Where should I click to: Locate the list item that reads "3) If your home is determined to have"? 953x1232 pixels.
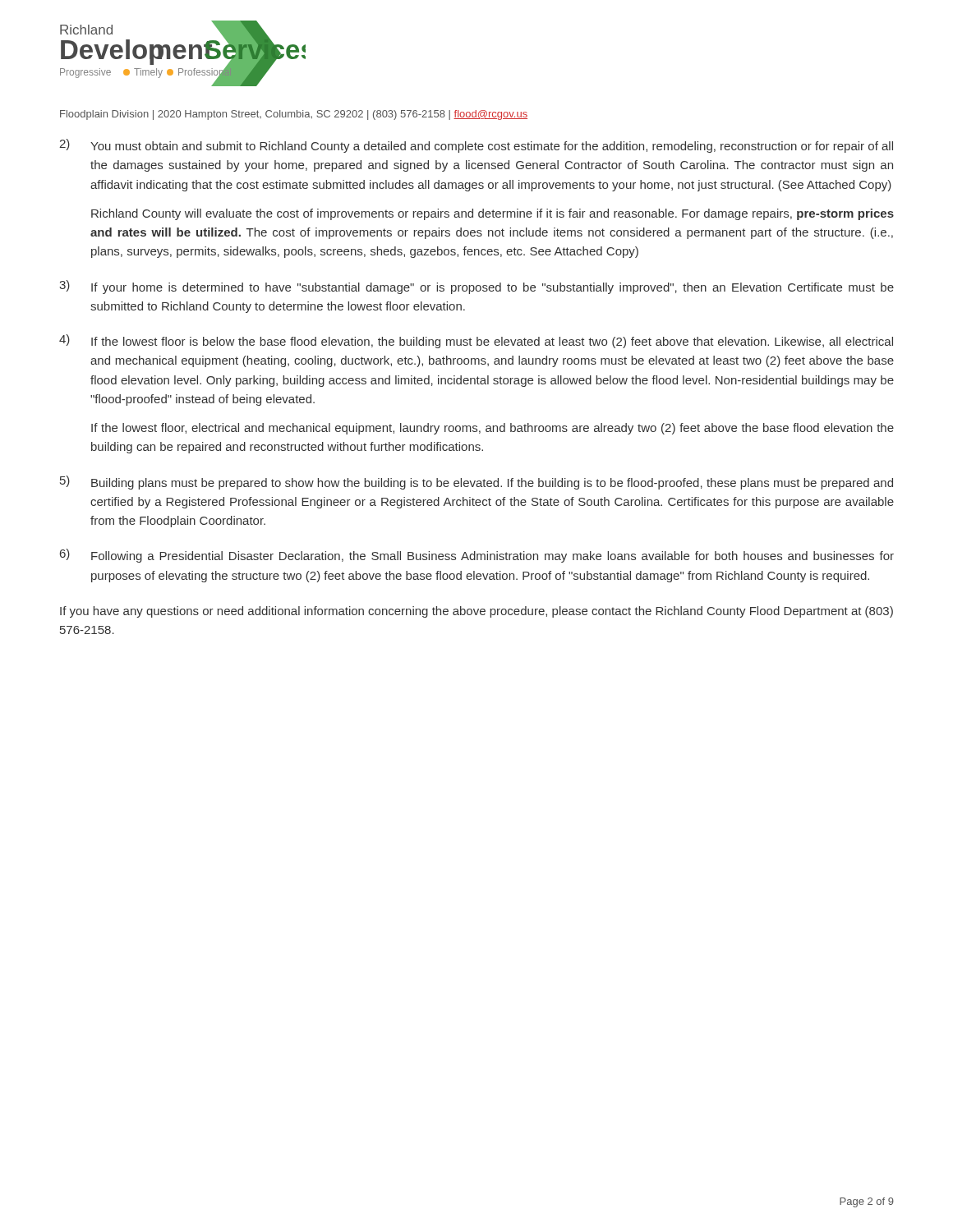click(x=476, y=296)
